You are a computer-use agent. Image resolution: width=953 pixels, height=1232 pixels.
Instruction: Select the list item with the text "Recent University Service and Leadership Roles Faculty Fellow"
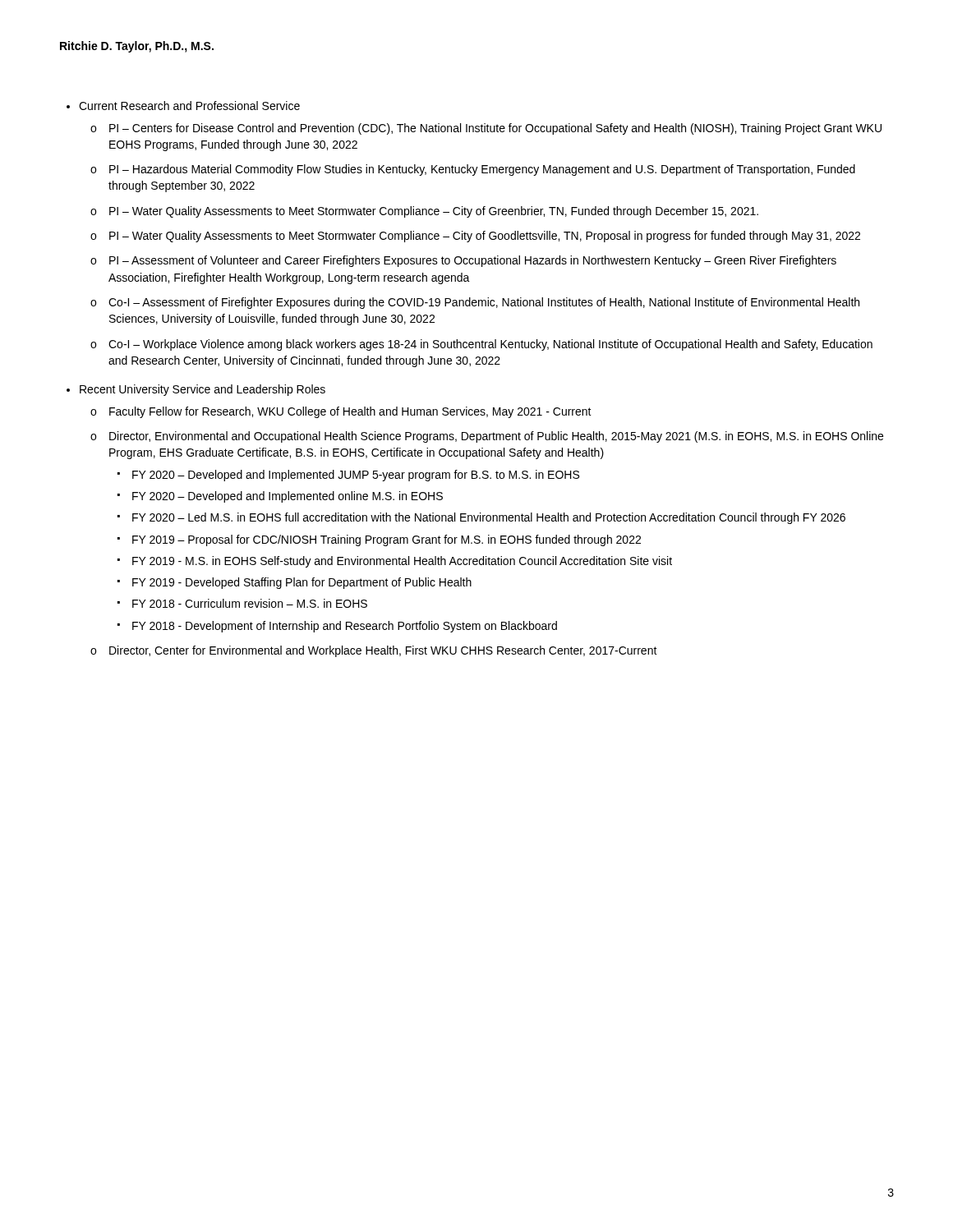(x=486, y=521)
